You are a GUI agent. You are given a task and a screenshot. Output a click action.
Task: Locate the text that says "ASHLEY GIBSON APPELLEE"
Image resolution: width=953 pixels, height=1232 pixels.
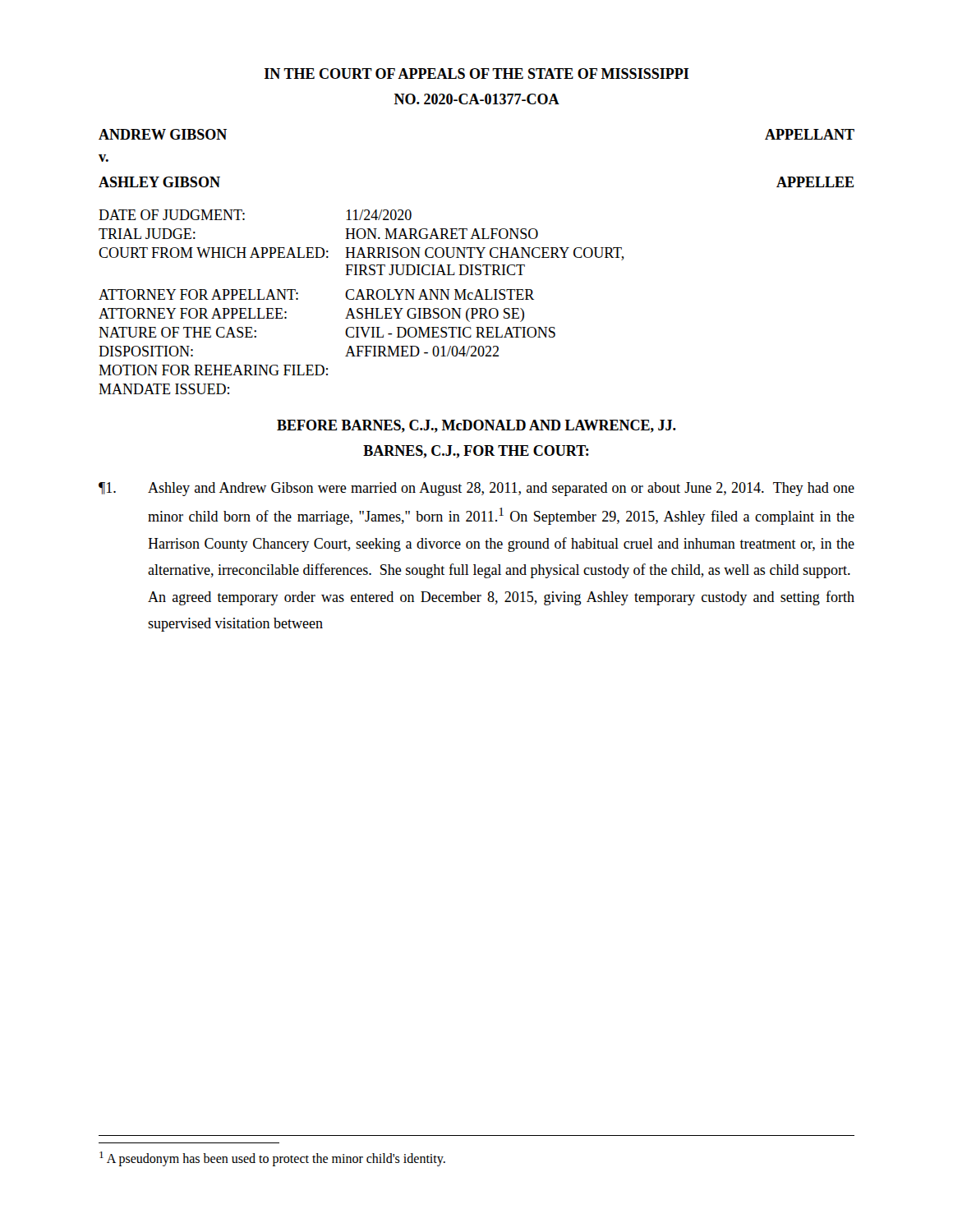pos(154,182)
